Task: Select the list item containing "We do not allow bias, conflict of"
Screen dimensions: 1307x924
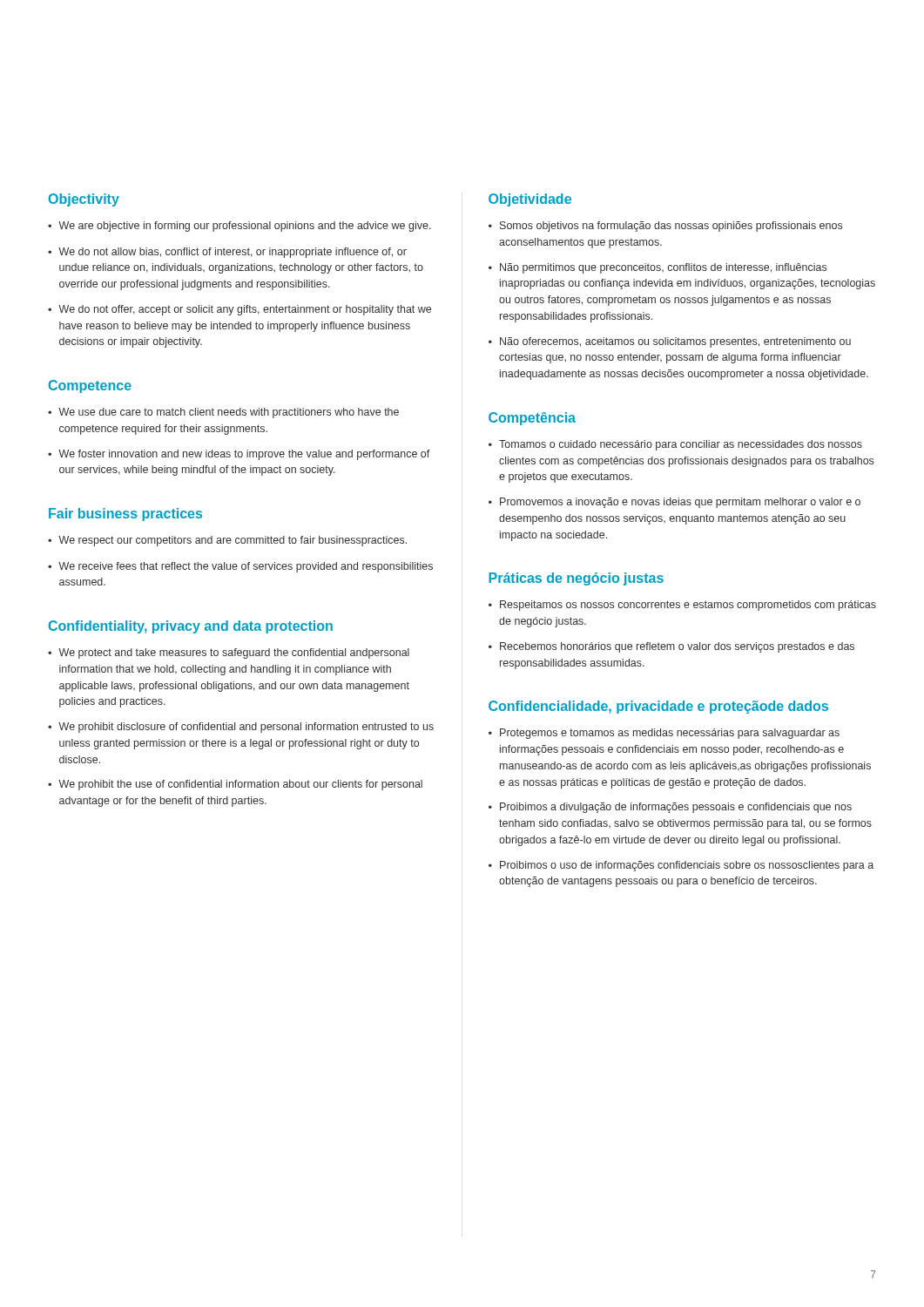Action: 241,268
